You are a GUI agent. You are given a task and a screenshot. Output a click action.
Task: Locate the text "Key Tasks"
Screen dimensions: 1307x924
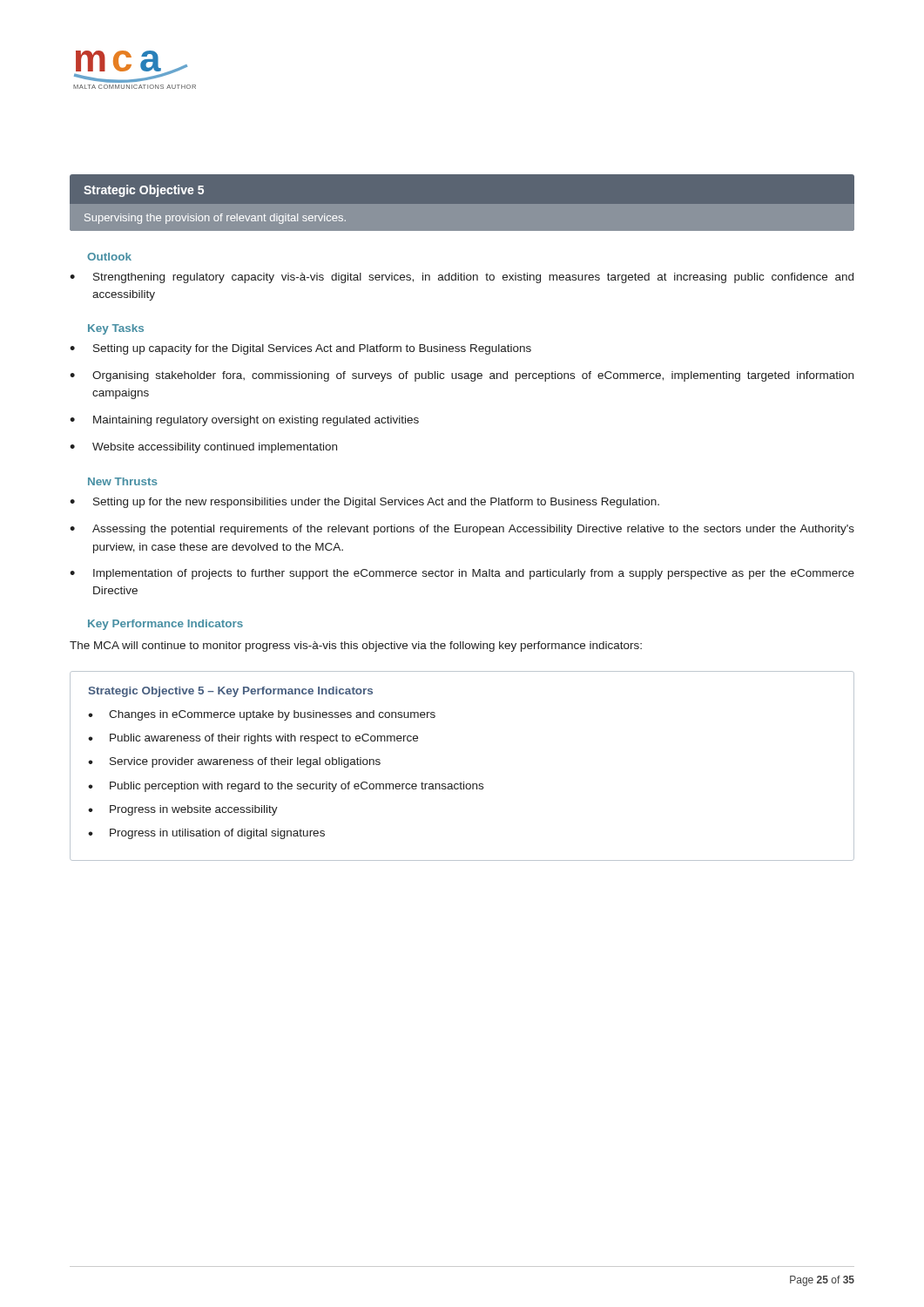pos(116,328)
